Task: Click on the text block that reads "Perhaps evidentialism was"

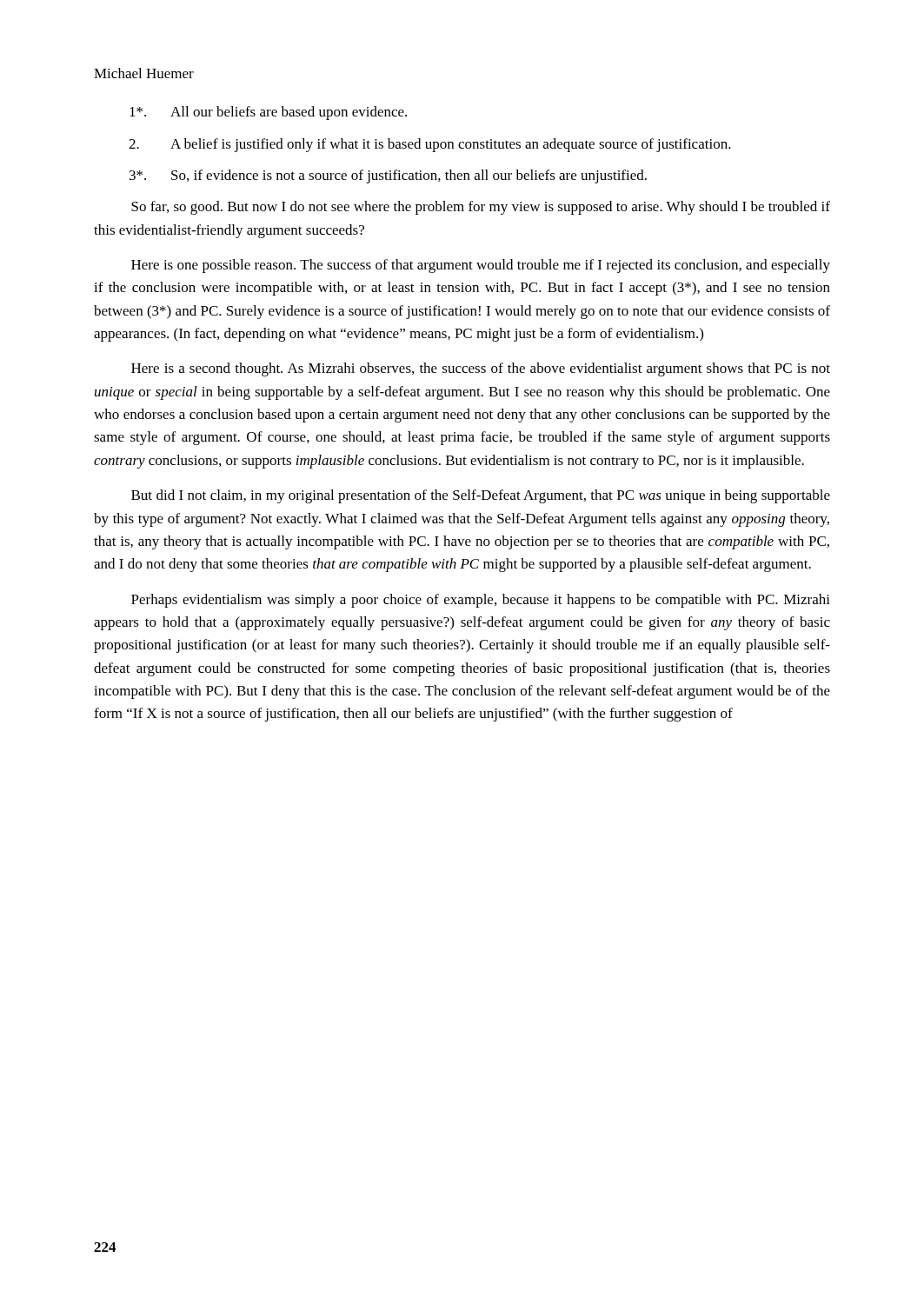Action: coord(462,656)
